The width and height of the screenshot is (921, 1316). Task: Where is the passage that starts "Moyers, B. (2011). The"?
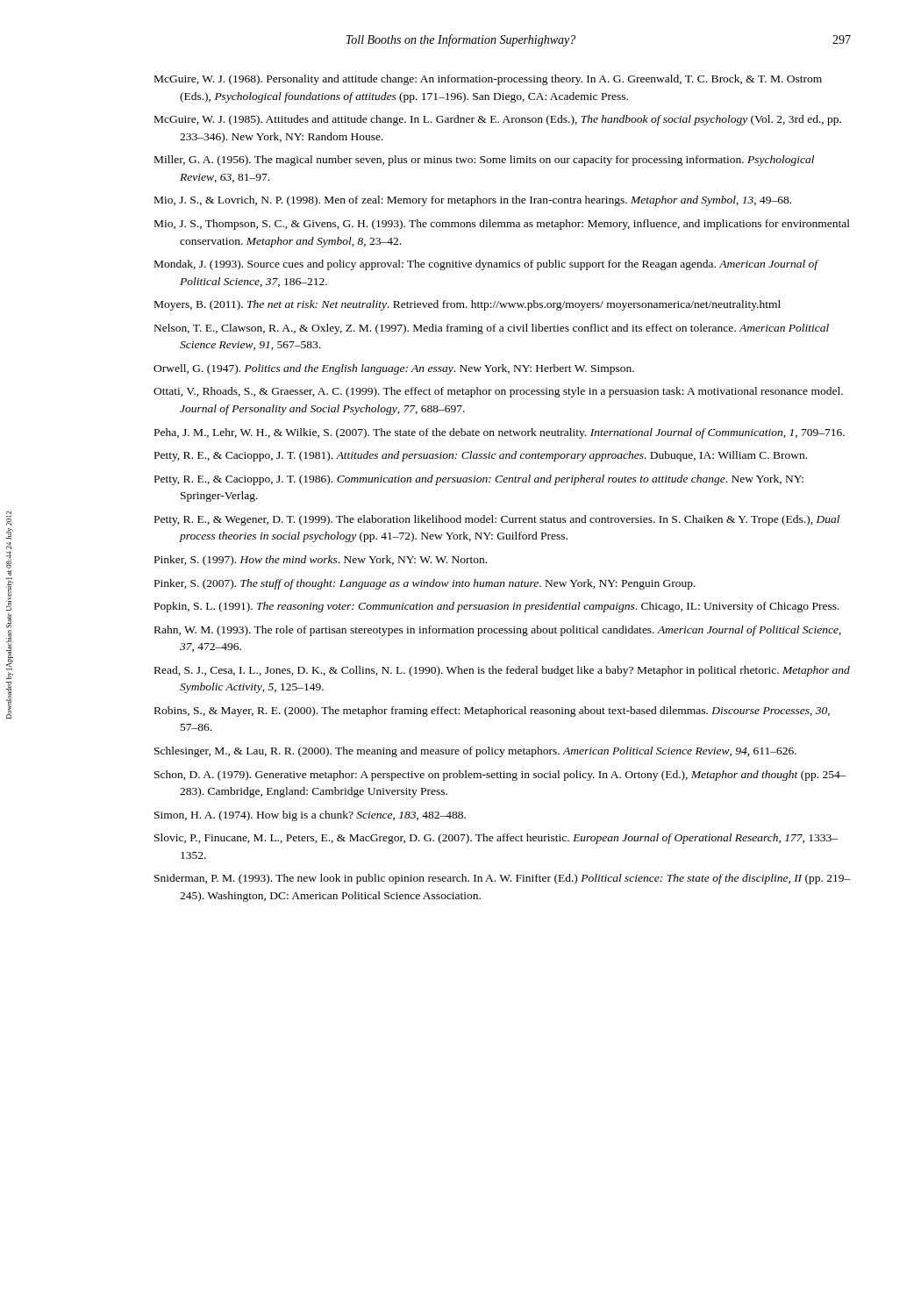pyautogui.click(x=467, y=304)
